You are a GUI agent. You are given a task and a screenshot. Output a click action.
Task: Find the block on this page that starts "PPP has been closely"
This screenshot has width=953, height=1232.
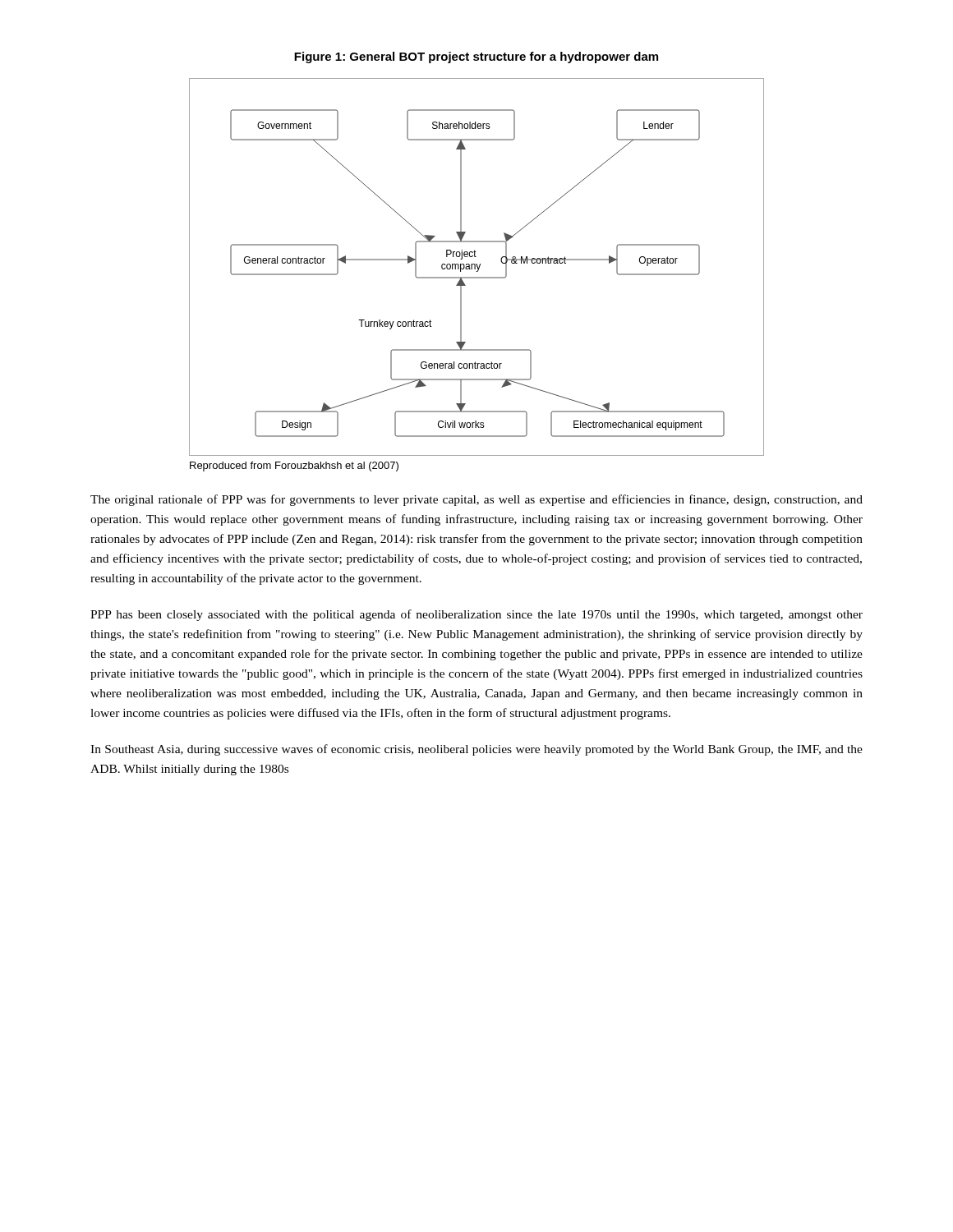click(x=476, y=663)
